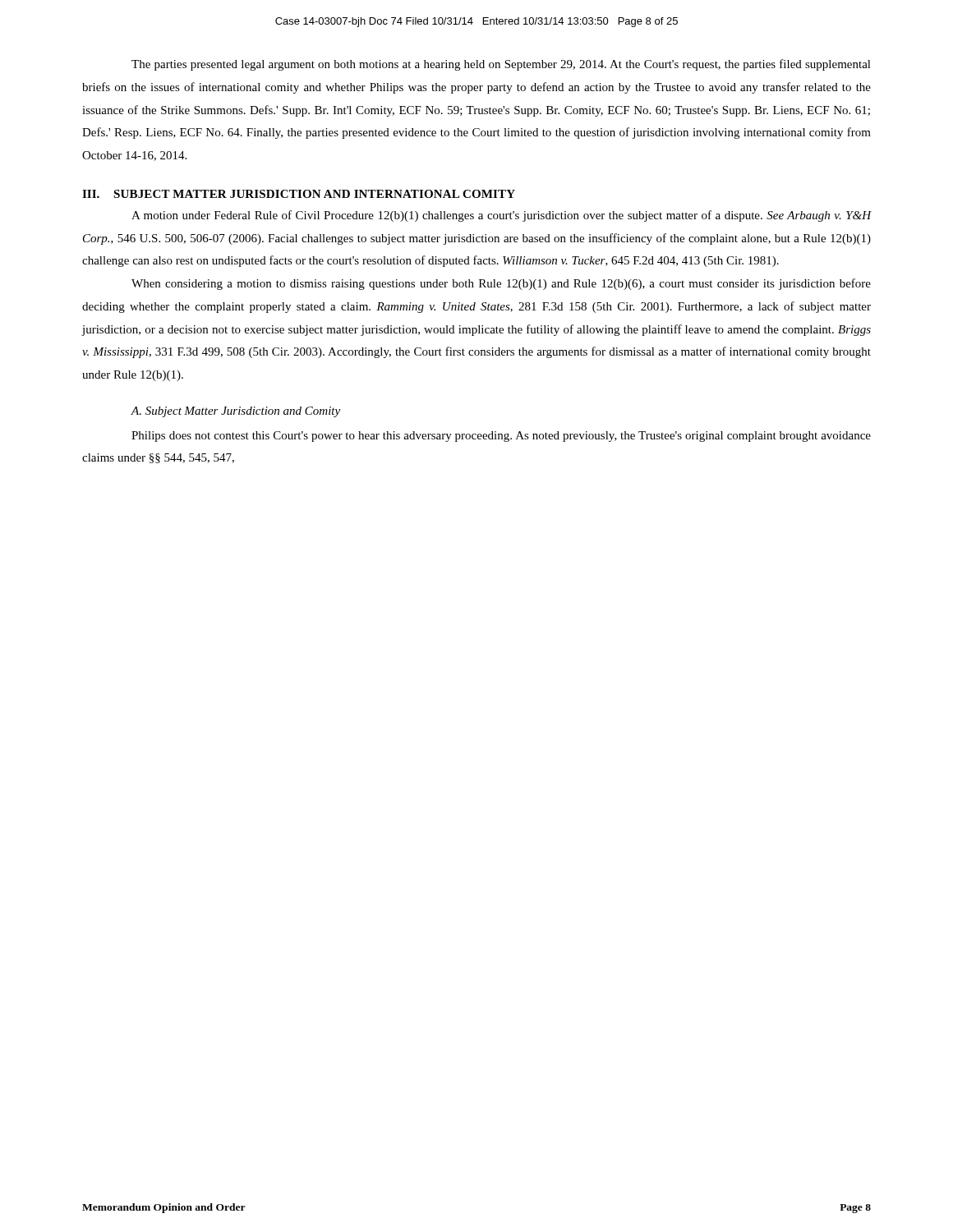953x1232 pixels.
Task: Point to the passage starting "A. Subject Matter Jurisdiction and"
Action: [x=236, y=410]
